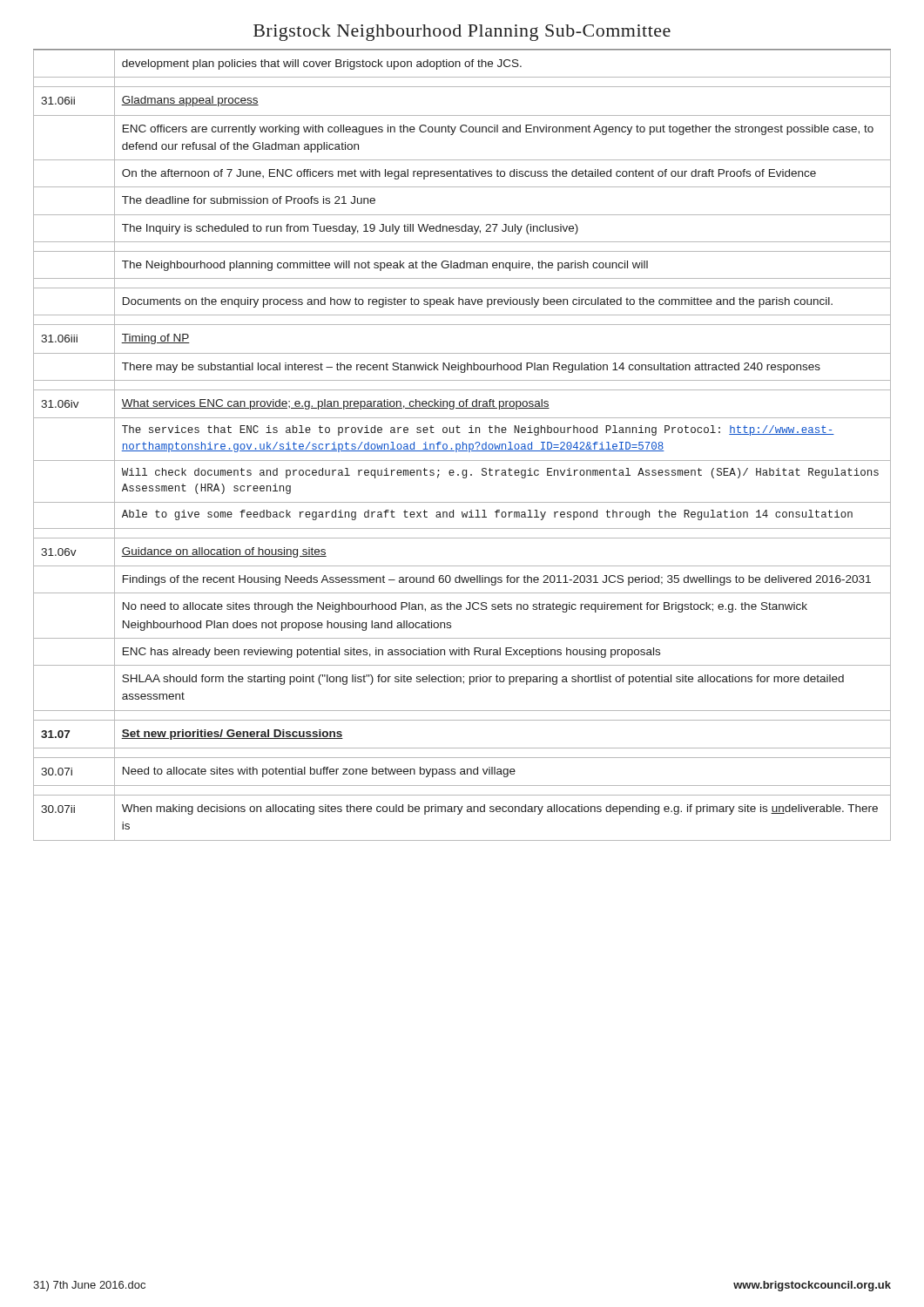Locate the text block containing "development plan policies that"
924x1307 pixels.
pyautogui.click(x=462, y=64)
